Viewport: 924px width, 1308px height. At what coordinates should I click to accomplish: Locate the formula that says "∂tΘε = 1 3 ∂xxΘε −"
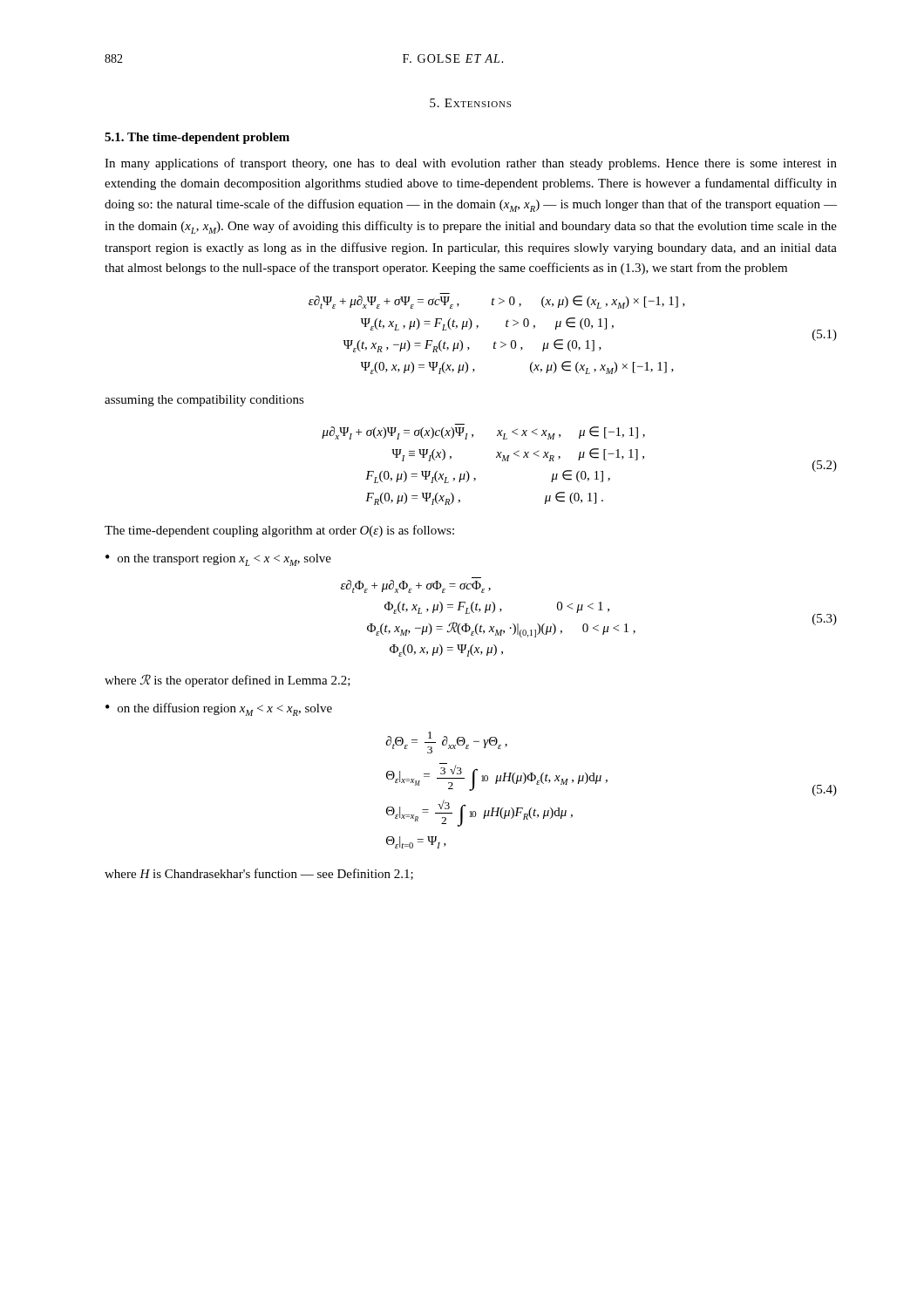611,789
